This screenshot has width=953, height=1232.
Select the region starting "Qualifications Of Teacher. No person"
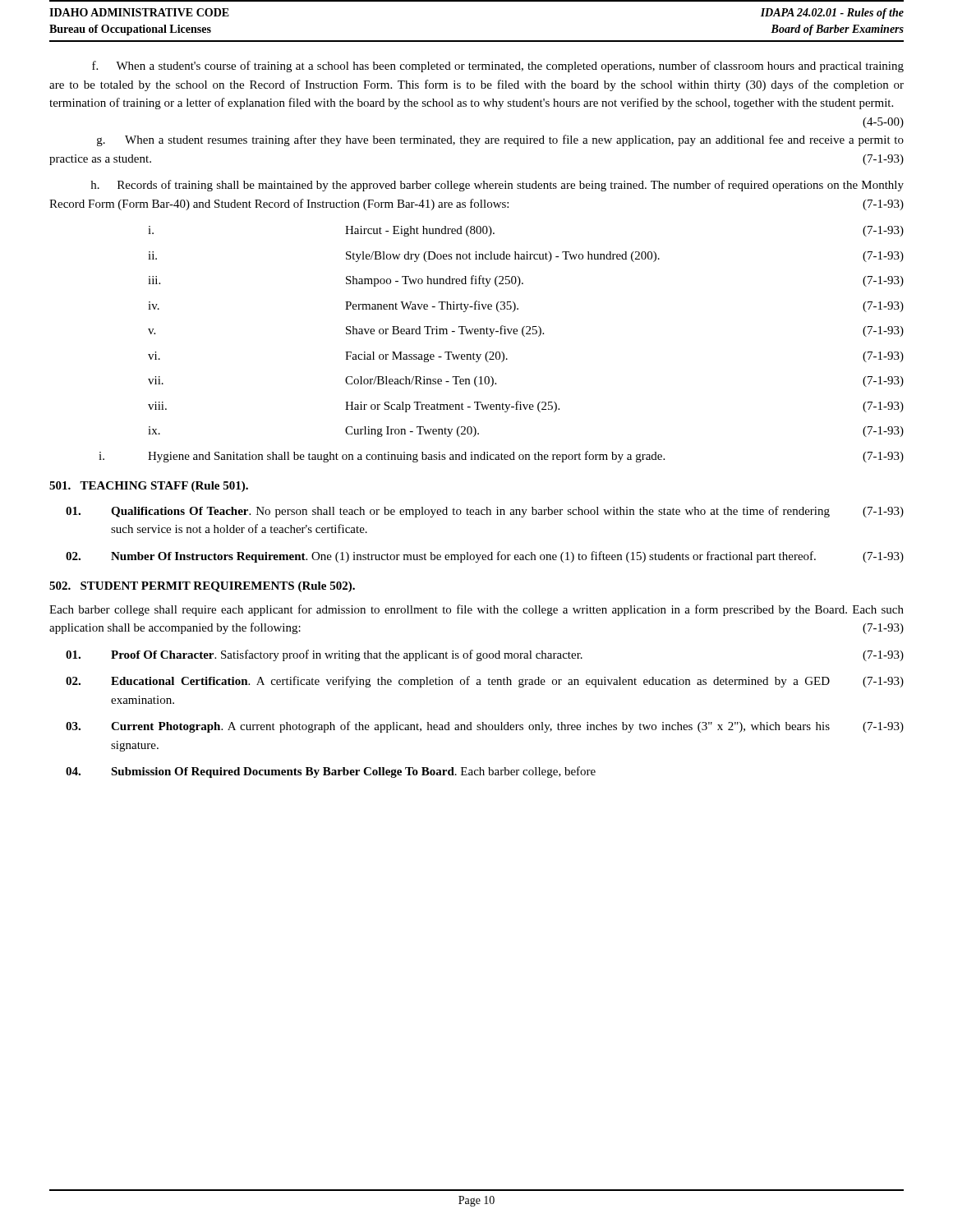coord(476,520)
